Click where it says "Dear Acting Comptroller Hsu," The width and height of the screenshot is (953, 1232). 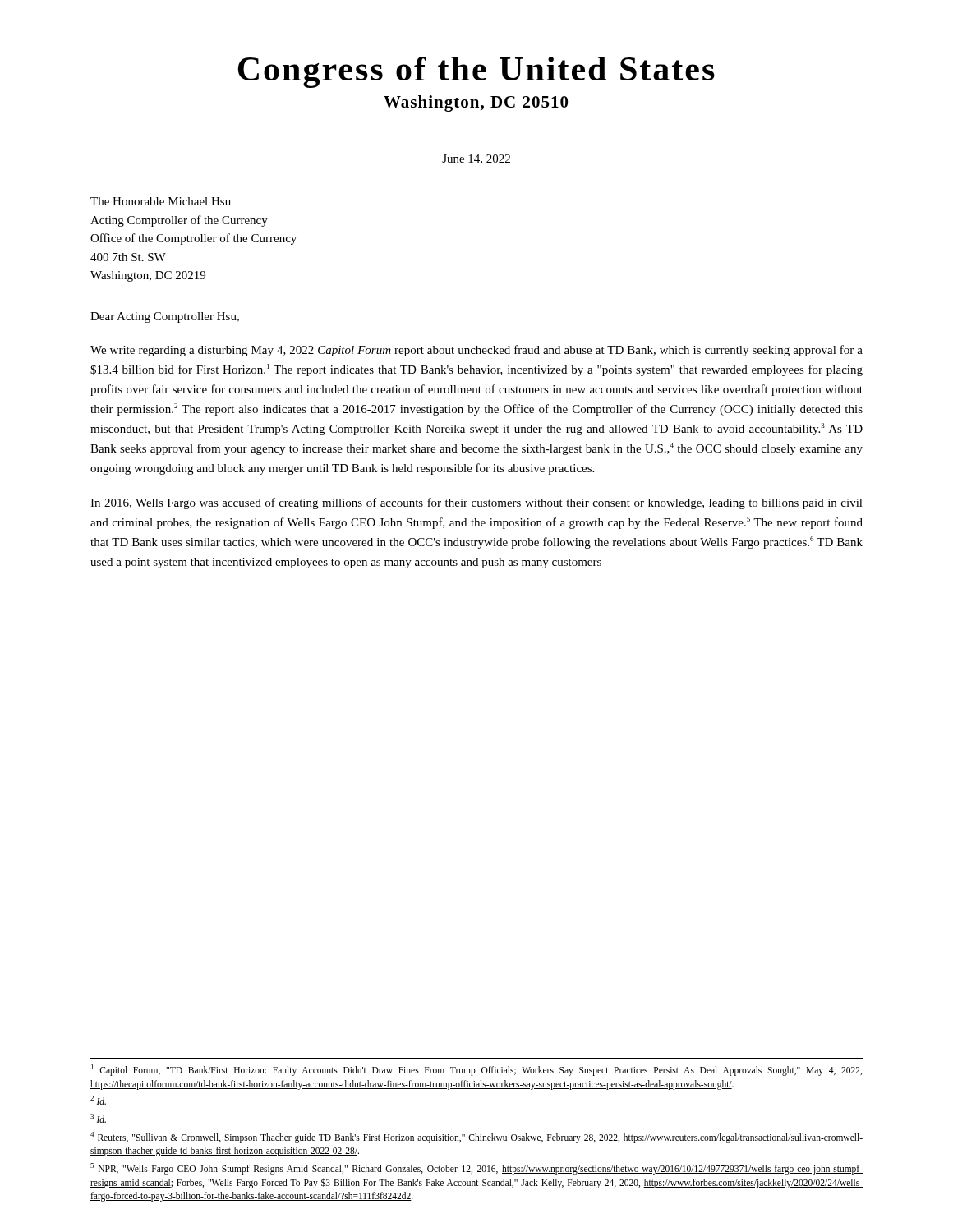tap(165, 316)
